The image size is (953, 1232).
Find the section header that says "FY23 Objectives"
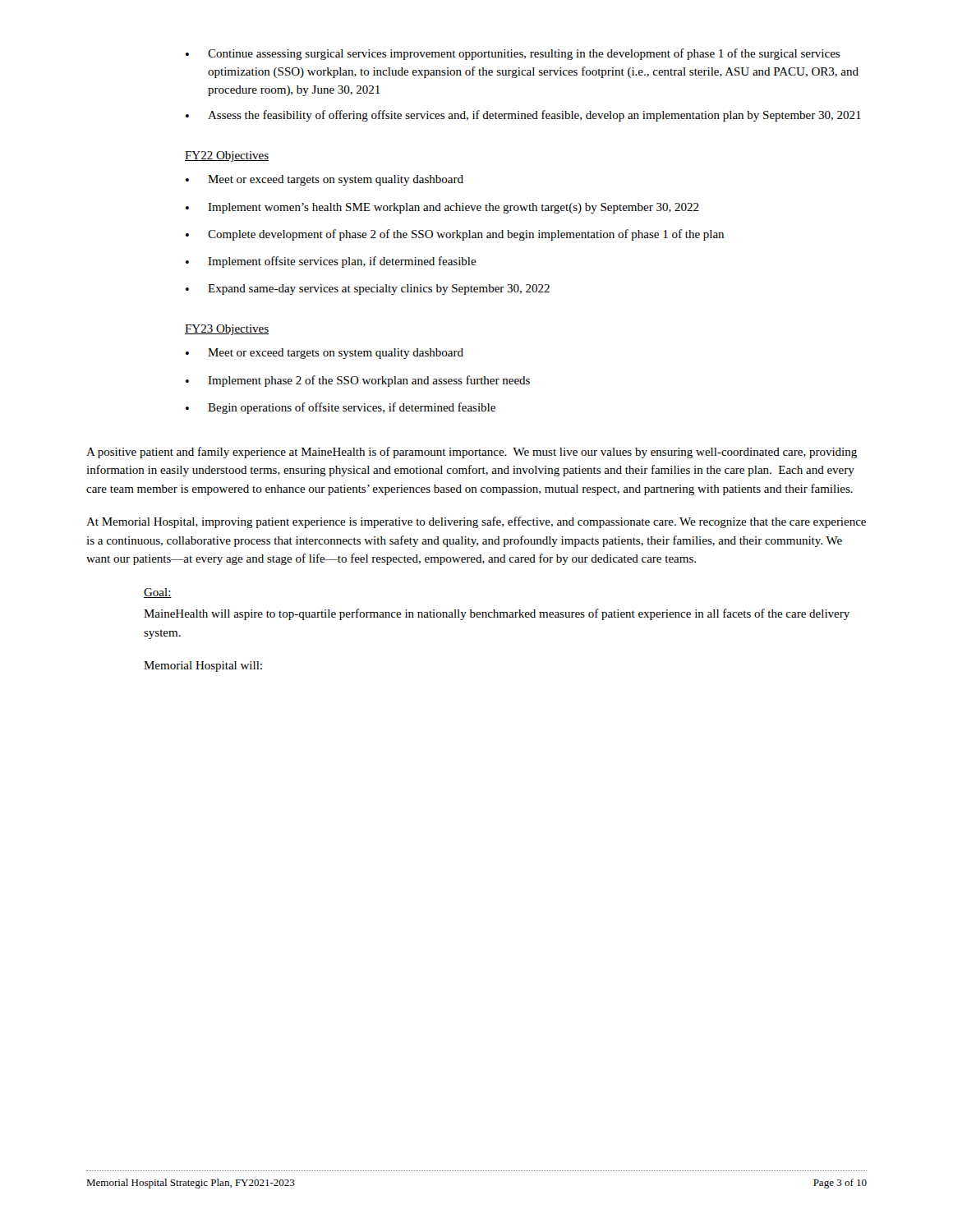(x=227, y=329)
